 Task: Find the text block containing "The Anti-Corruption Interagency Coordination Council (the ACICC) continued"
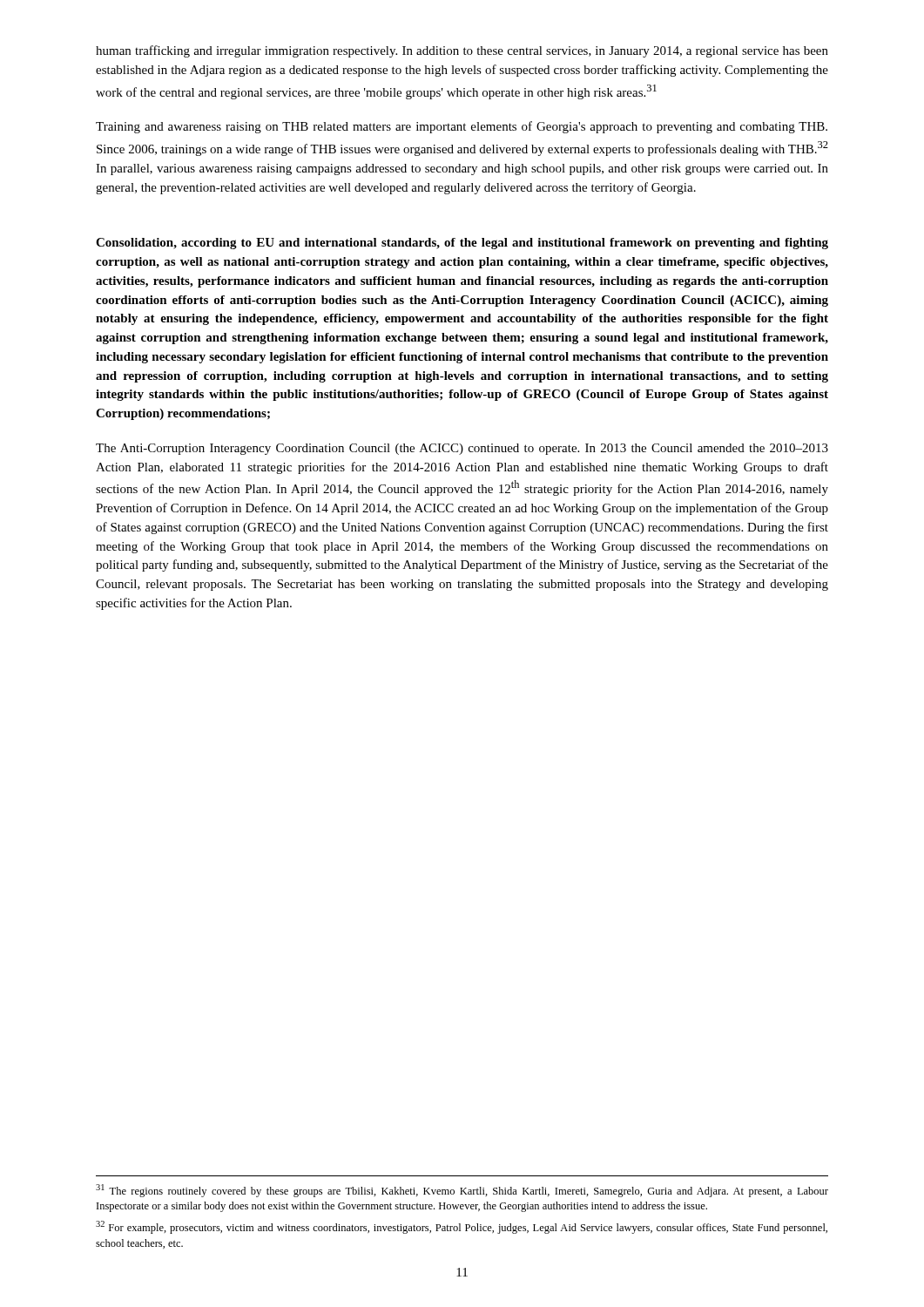462,525
